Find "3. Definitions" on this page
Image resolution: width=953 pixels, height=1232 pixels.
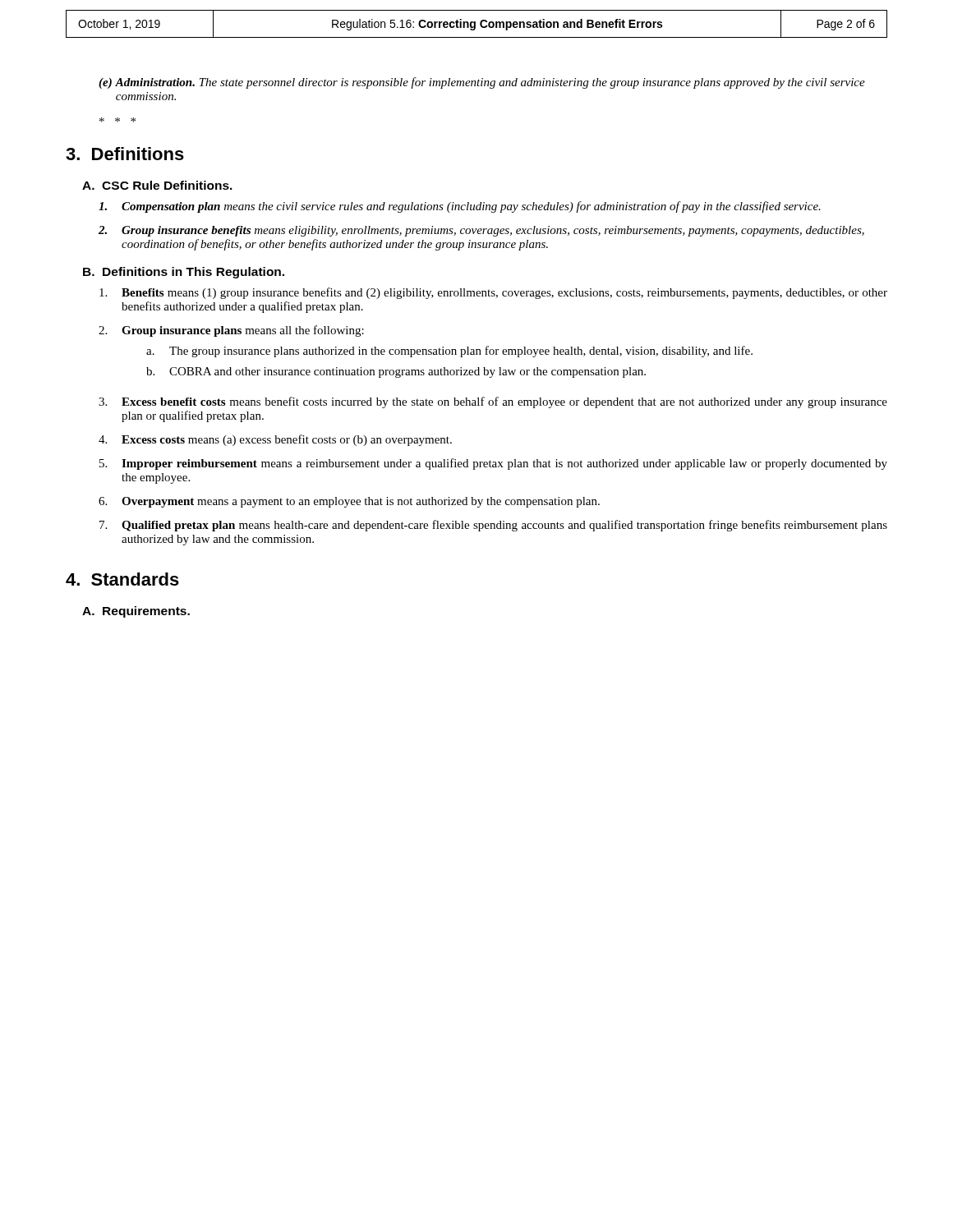(125, 154)
